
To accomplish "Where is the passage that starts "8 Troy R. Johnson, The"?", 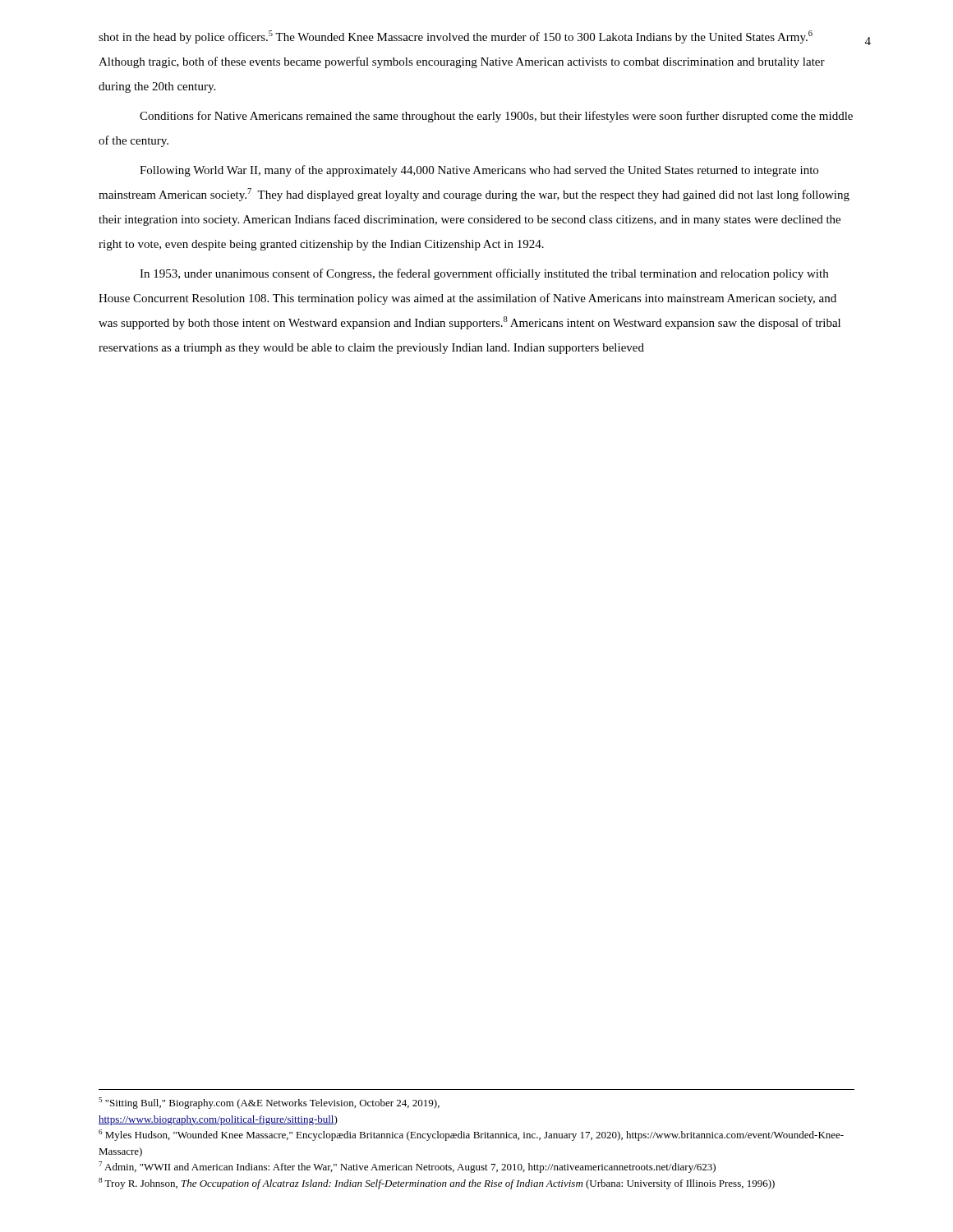I will (x=437, y=1182).
